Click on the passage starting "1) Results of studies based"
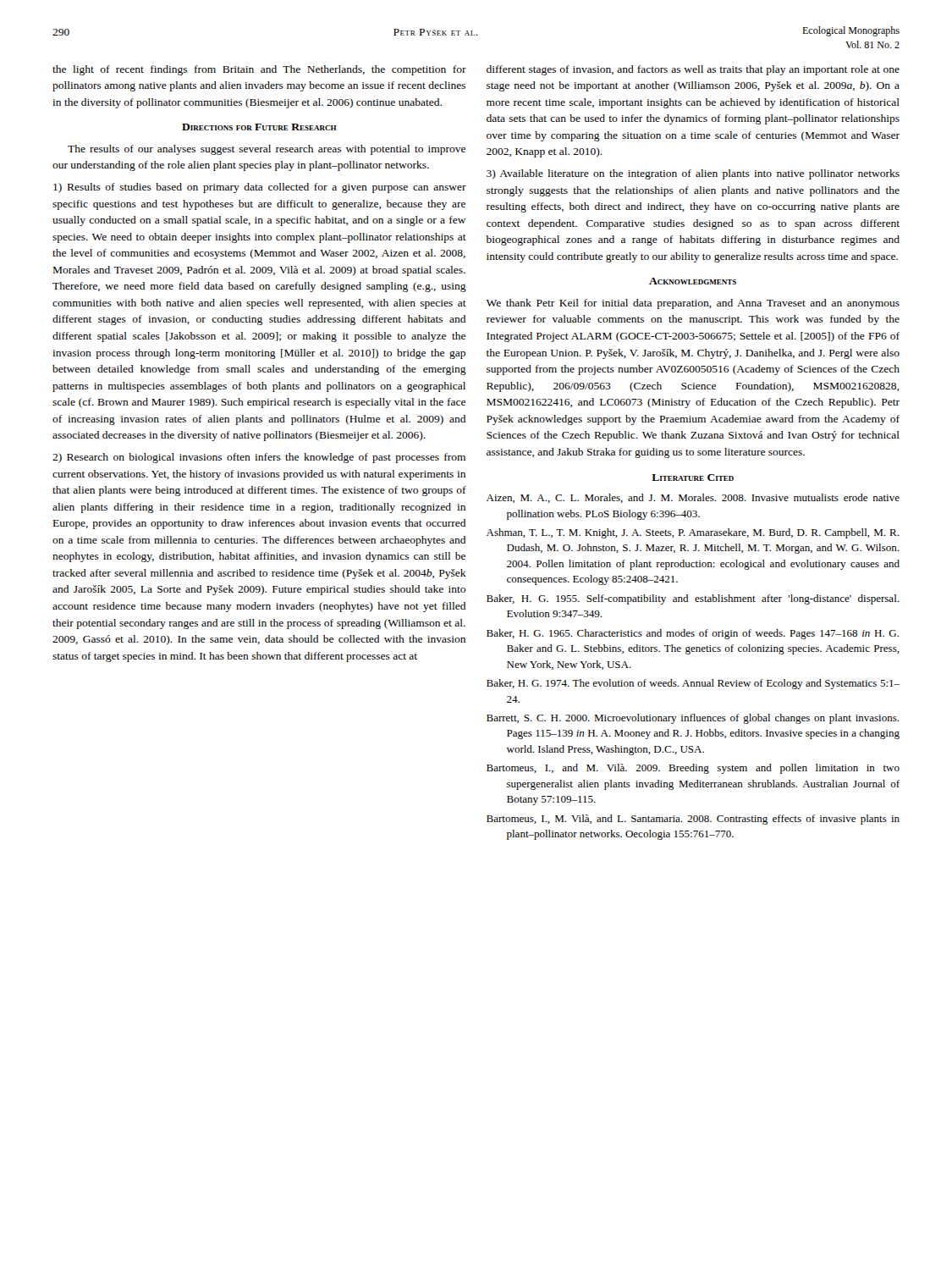Screen dimensions: 1270x952 [259, 311]
